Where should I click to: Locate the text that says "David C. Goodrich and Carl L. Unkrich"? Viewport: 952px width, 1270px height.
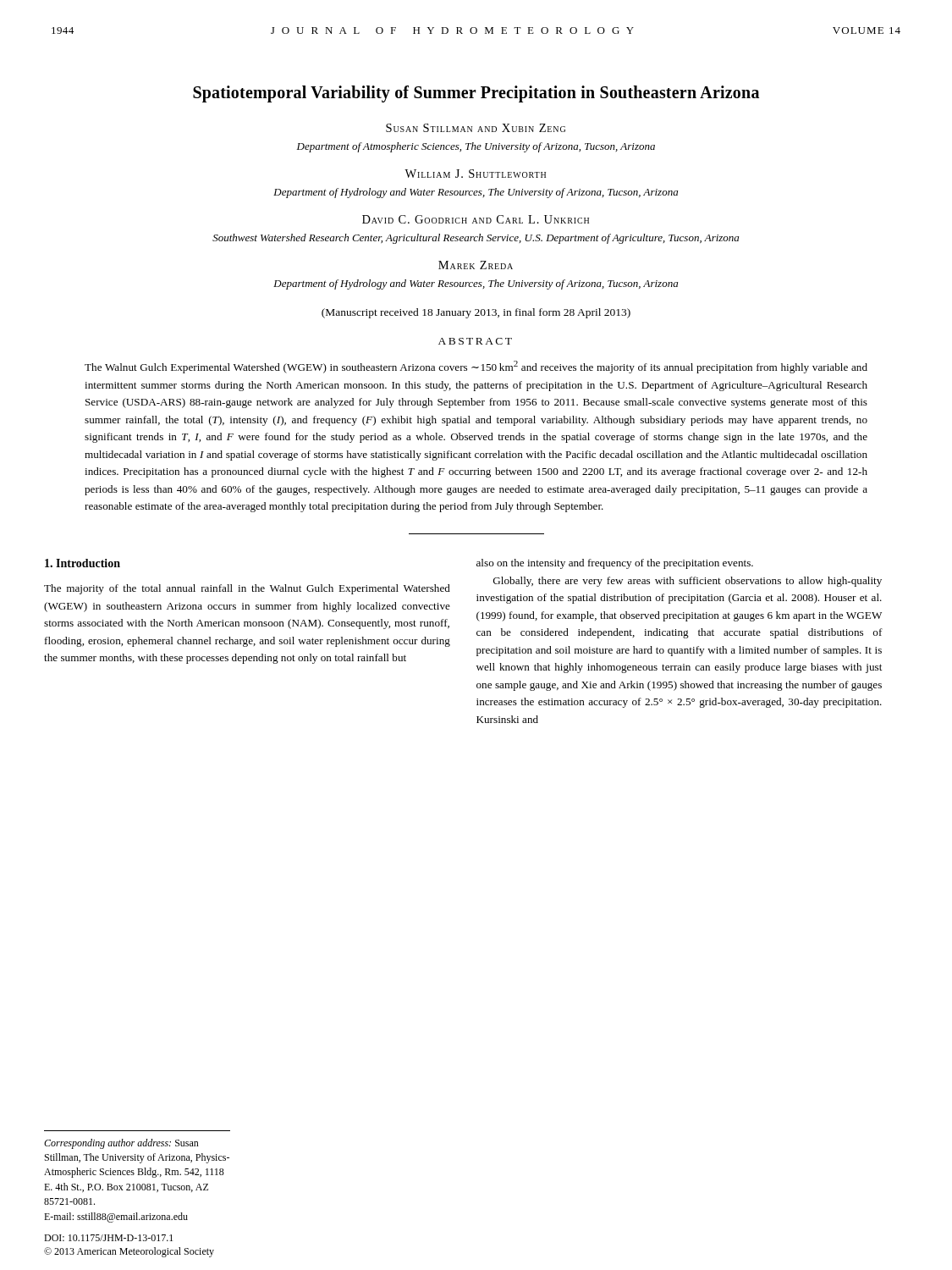click(476, 219)
